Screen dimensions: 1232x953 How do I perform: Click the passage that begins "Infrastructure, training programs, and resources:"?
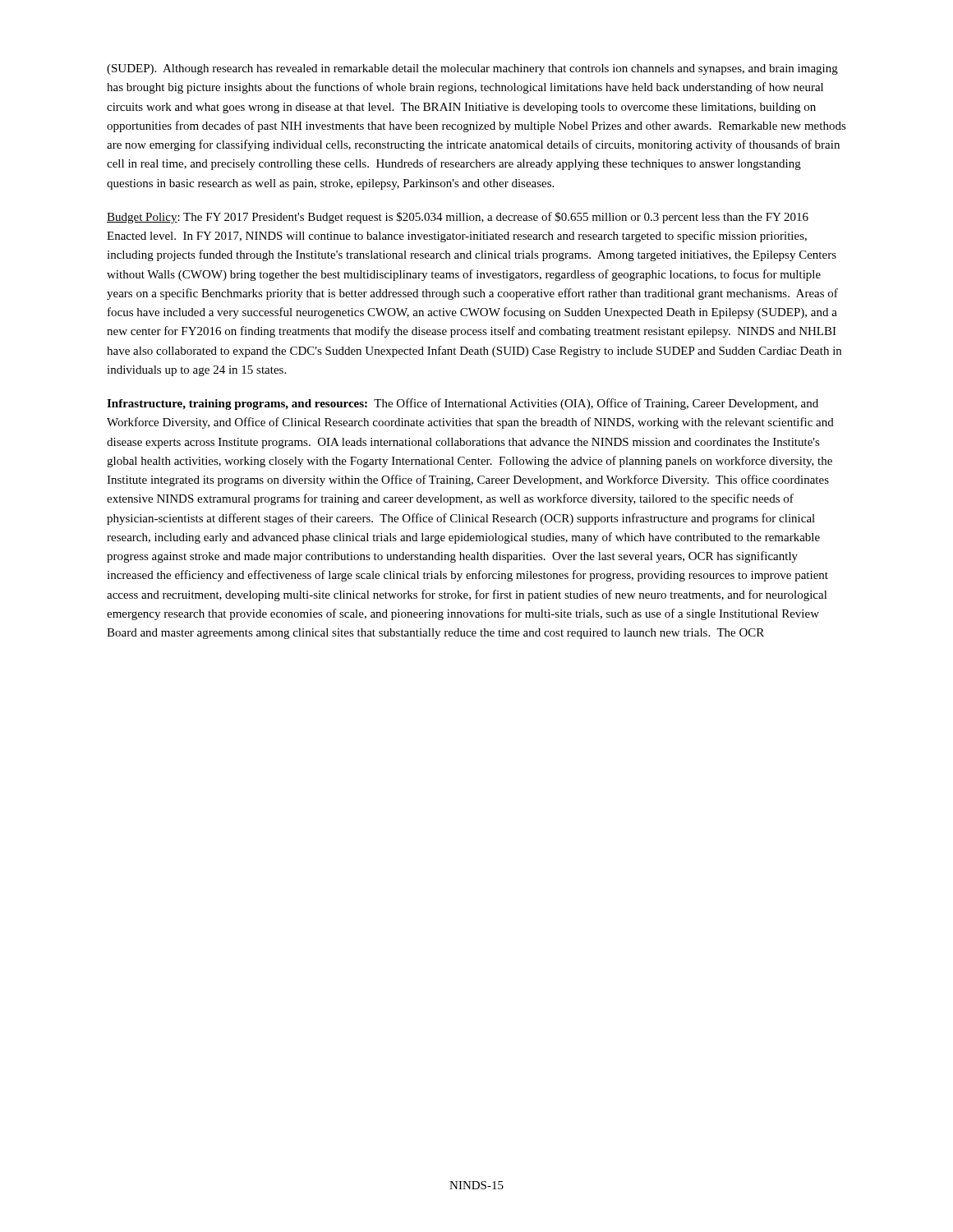tap(470, 518)
